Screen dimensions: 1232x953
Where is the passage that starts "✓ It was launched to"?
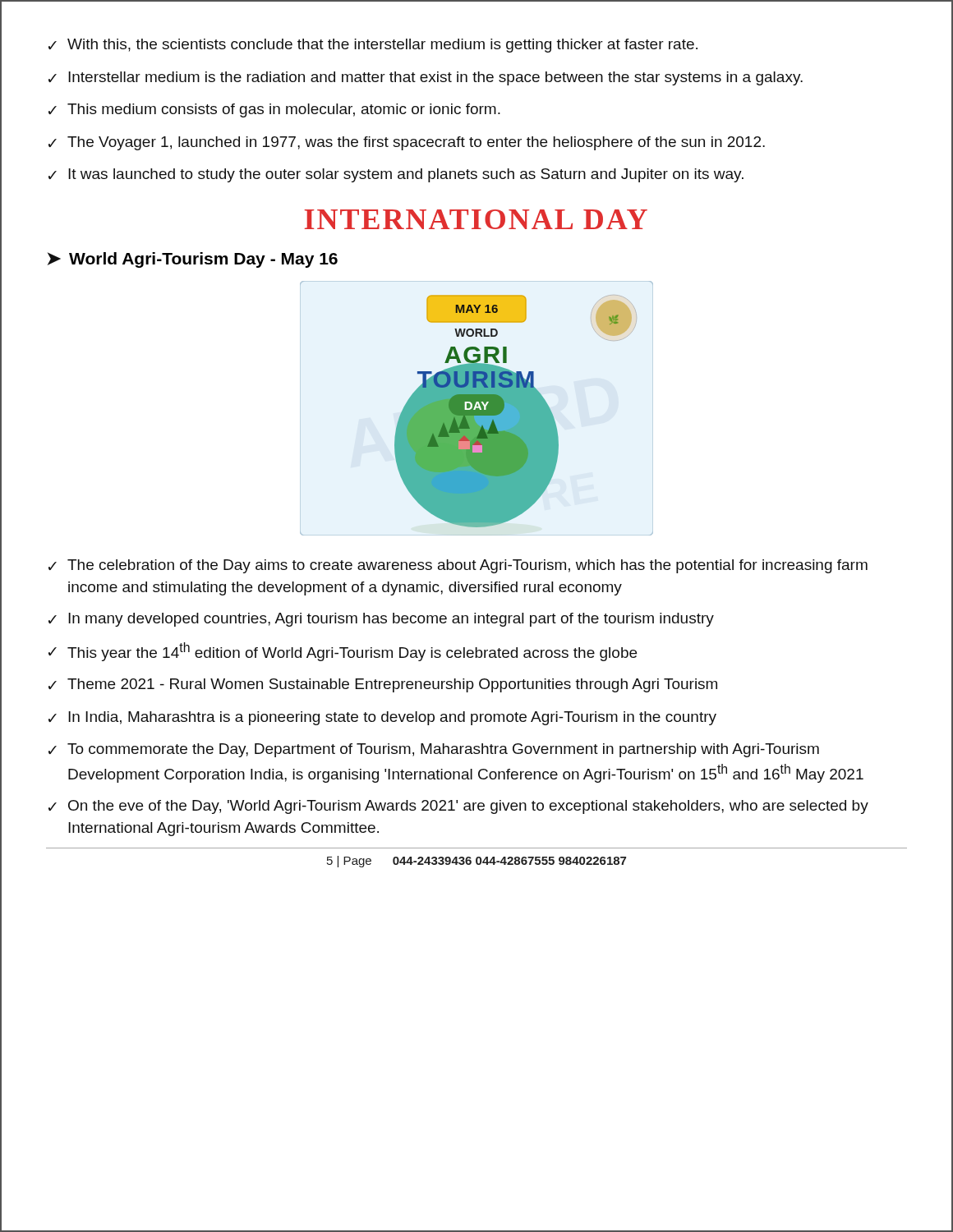pyautogui.click(x=395, y=175)
